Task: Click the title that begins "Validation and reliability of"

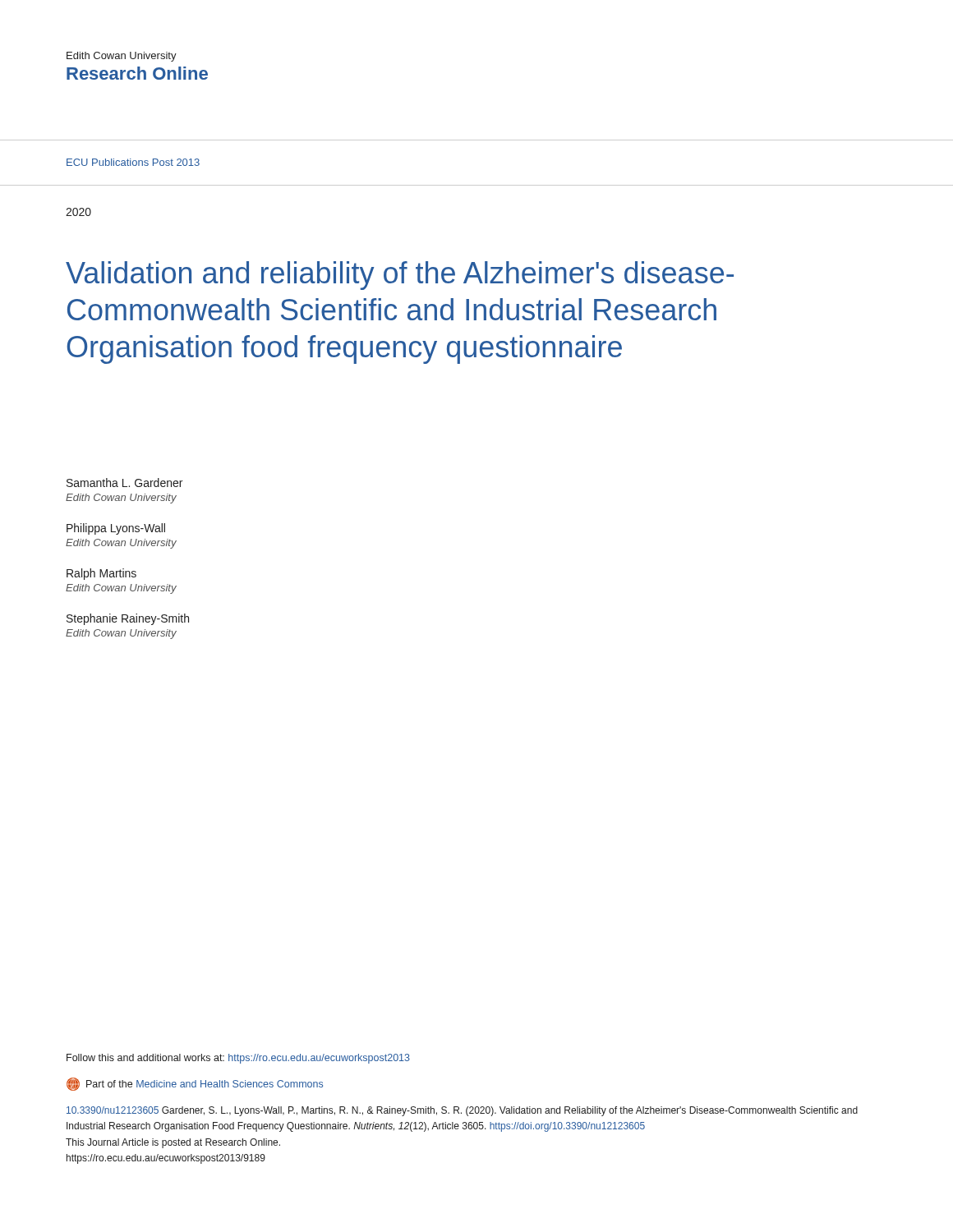Action: point(400,310)
